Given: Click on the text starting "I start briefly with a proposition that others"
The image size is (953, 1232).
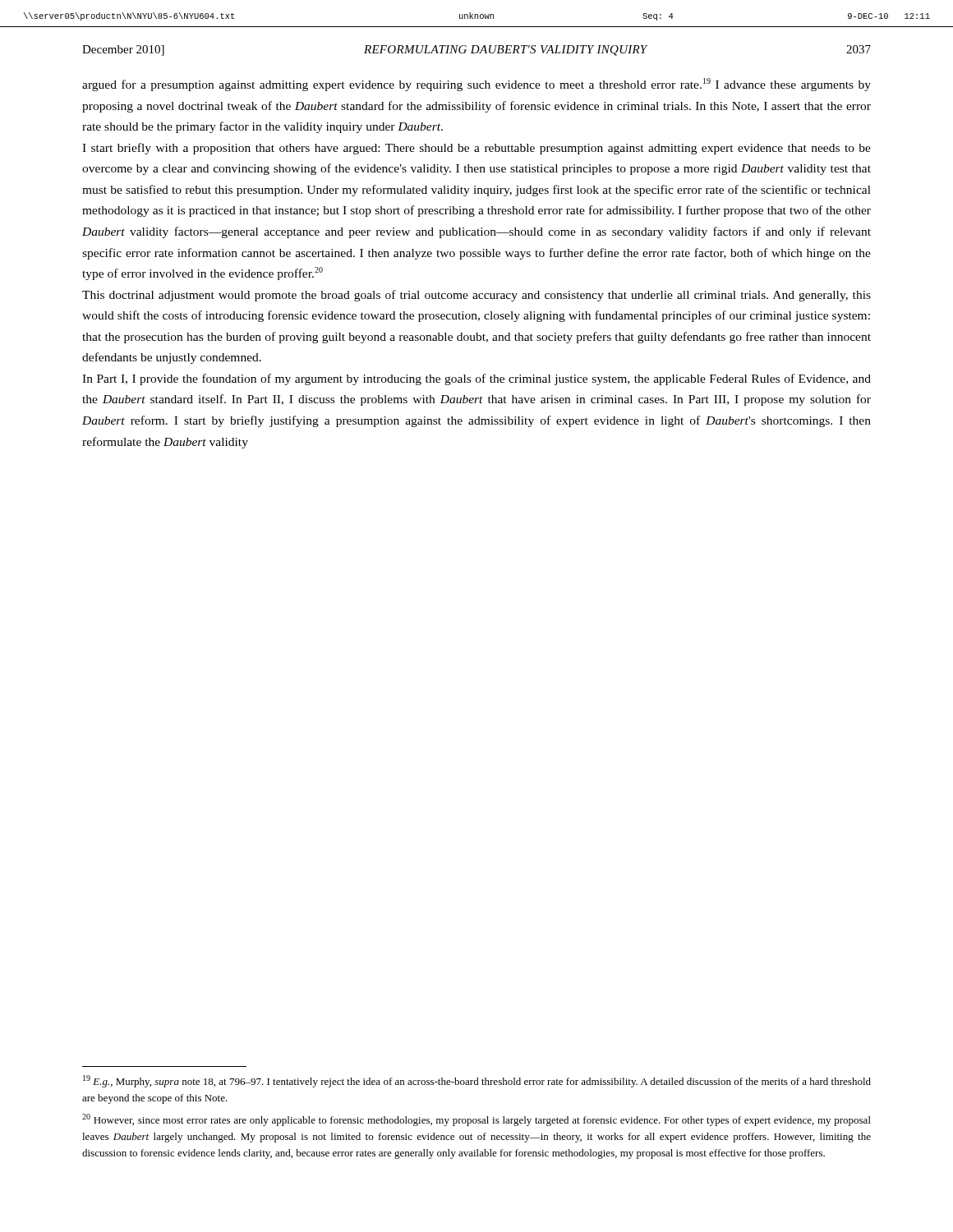Looking at the screenshot, I should 476,210.
